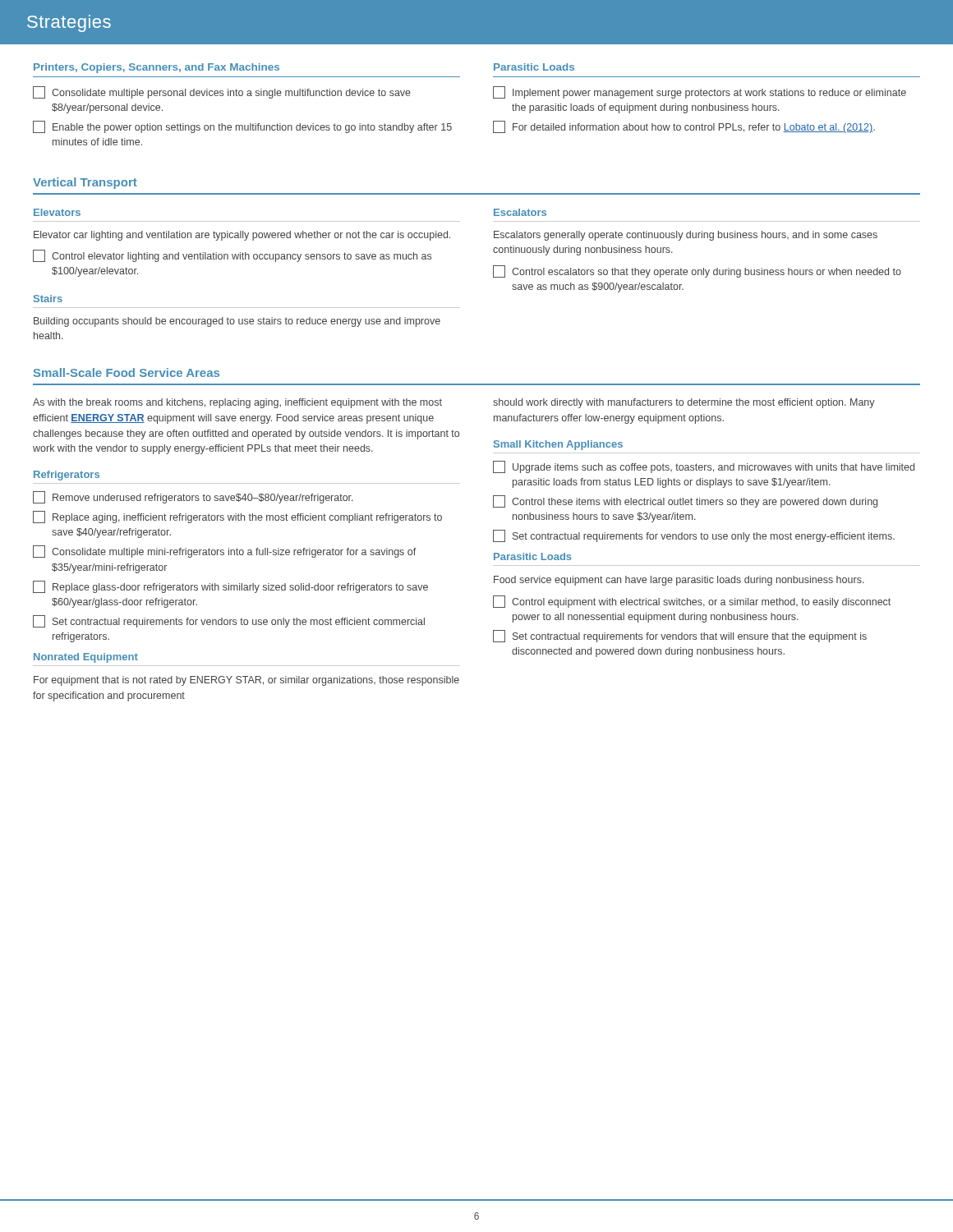Select the section header containing "Printers, Copiers, Scanners, and Fax"
The width and height of the screenshot is (953, 1232).
[156, 67]
